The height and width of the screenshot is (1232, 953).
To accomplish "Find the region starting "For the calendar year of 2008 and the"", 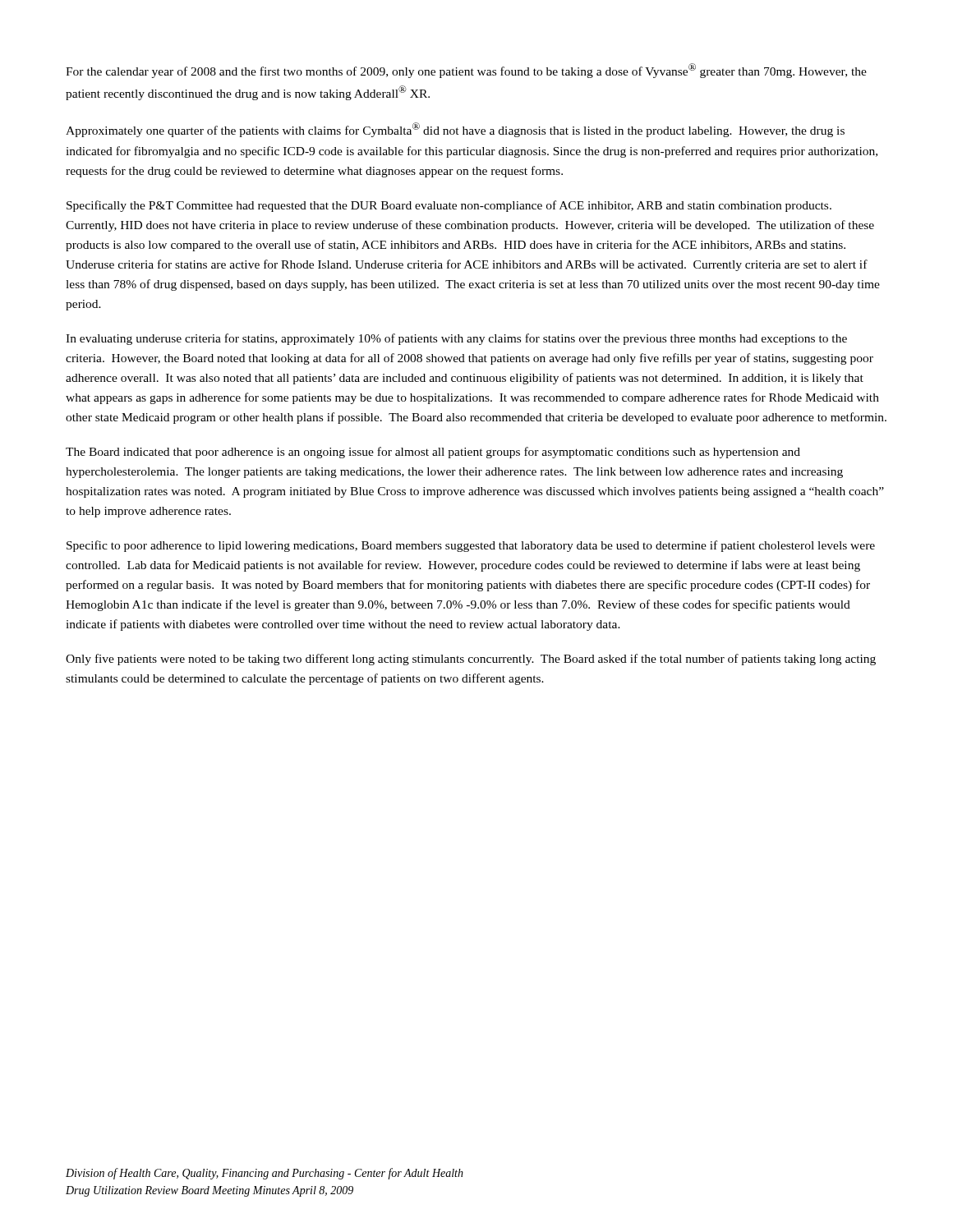I will (x=466, y=81).
